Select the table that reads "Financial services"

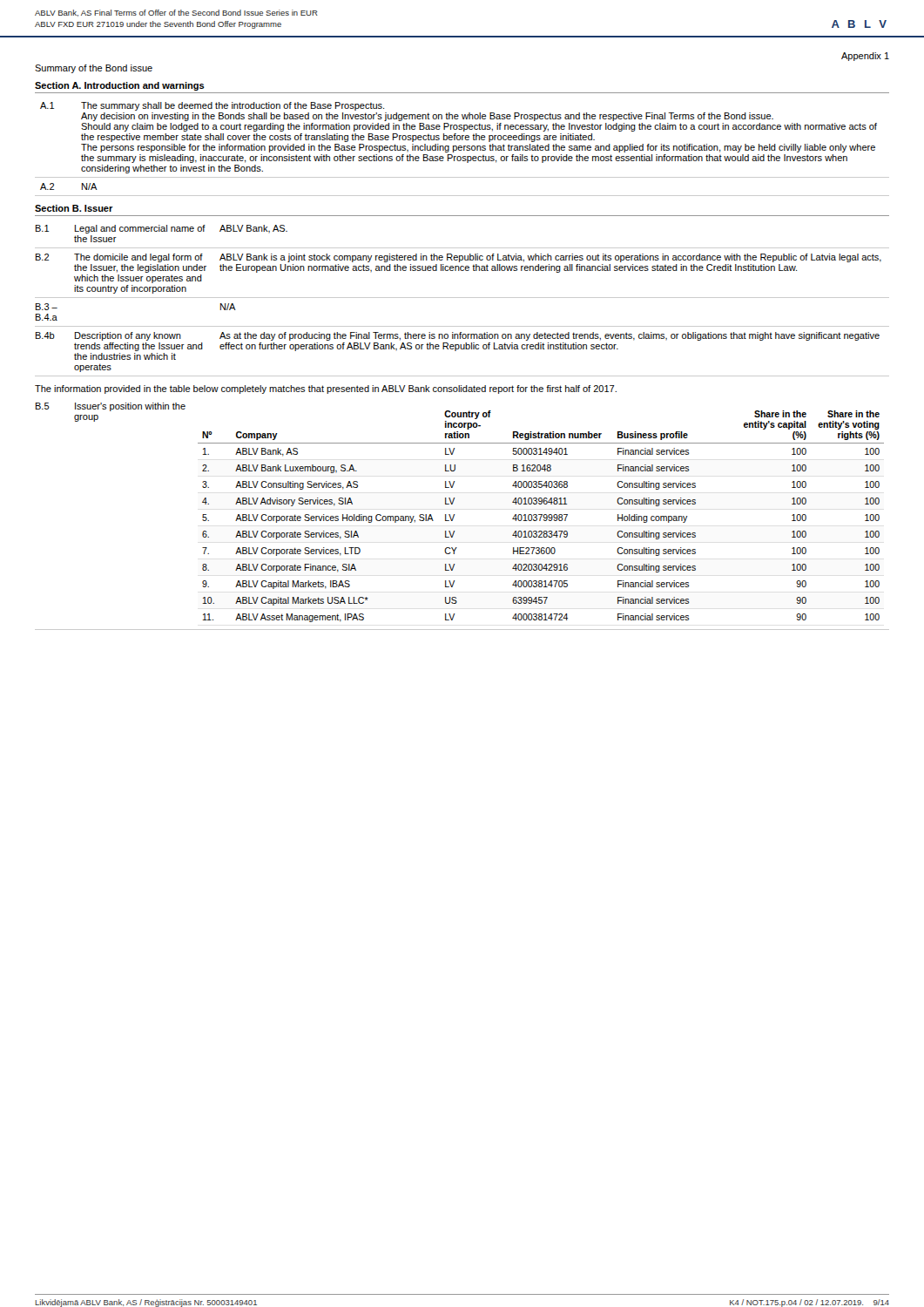pos(462,514)
